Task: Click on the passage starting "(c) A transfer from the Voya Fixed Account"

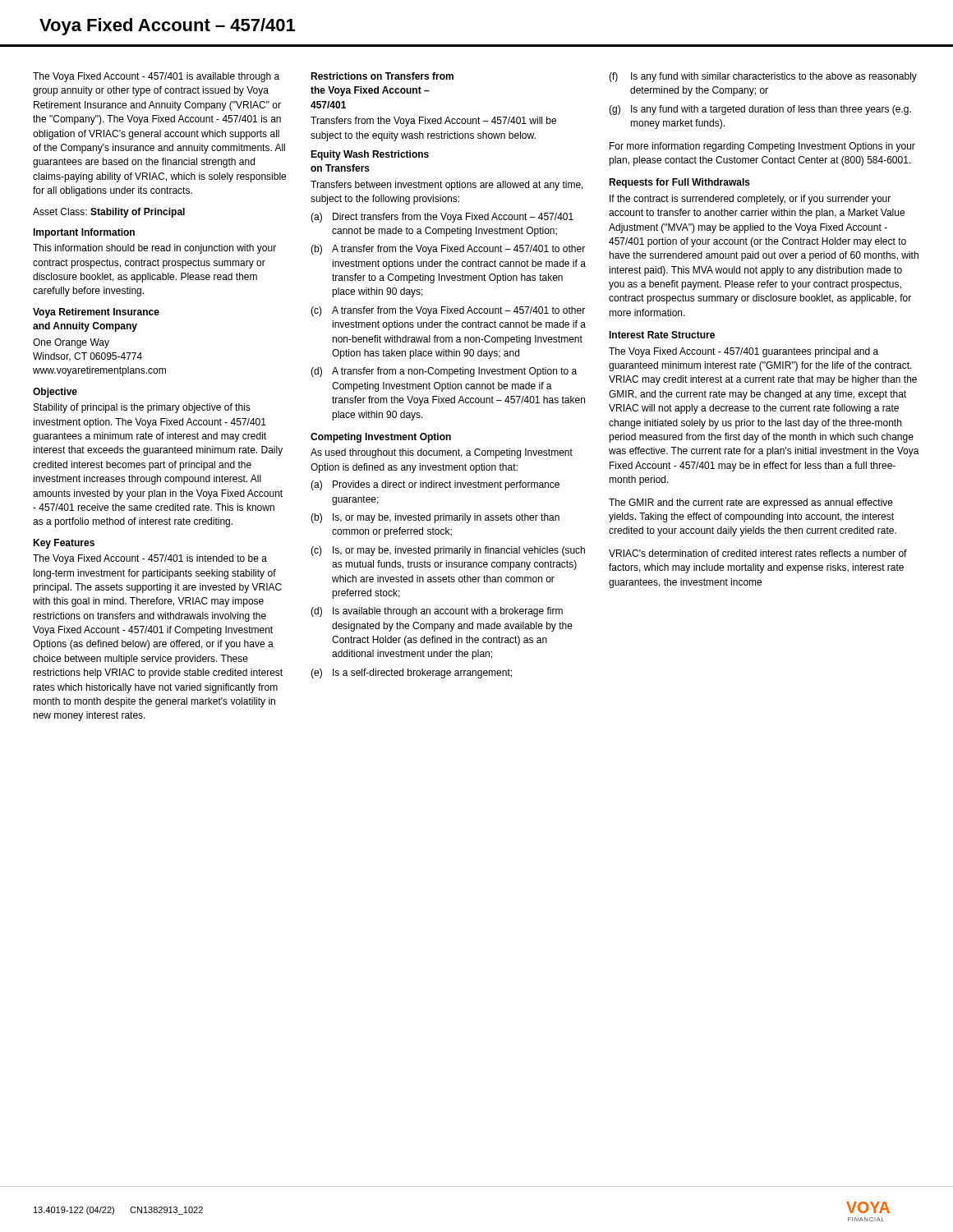Action: pos(448,332)
